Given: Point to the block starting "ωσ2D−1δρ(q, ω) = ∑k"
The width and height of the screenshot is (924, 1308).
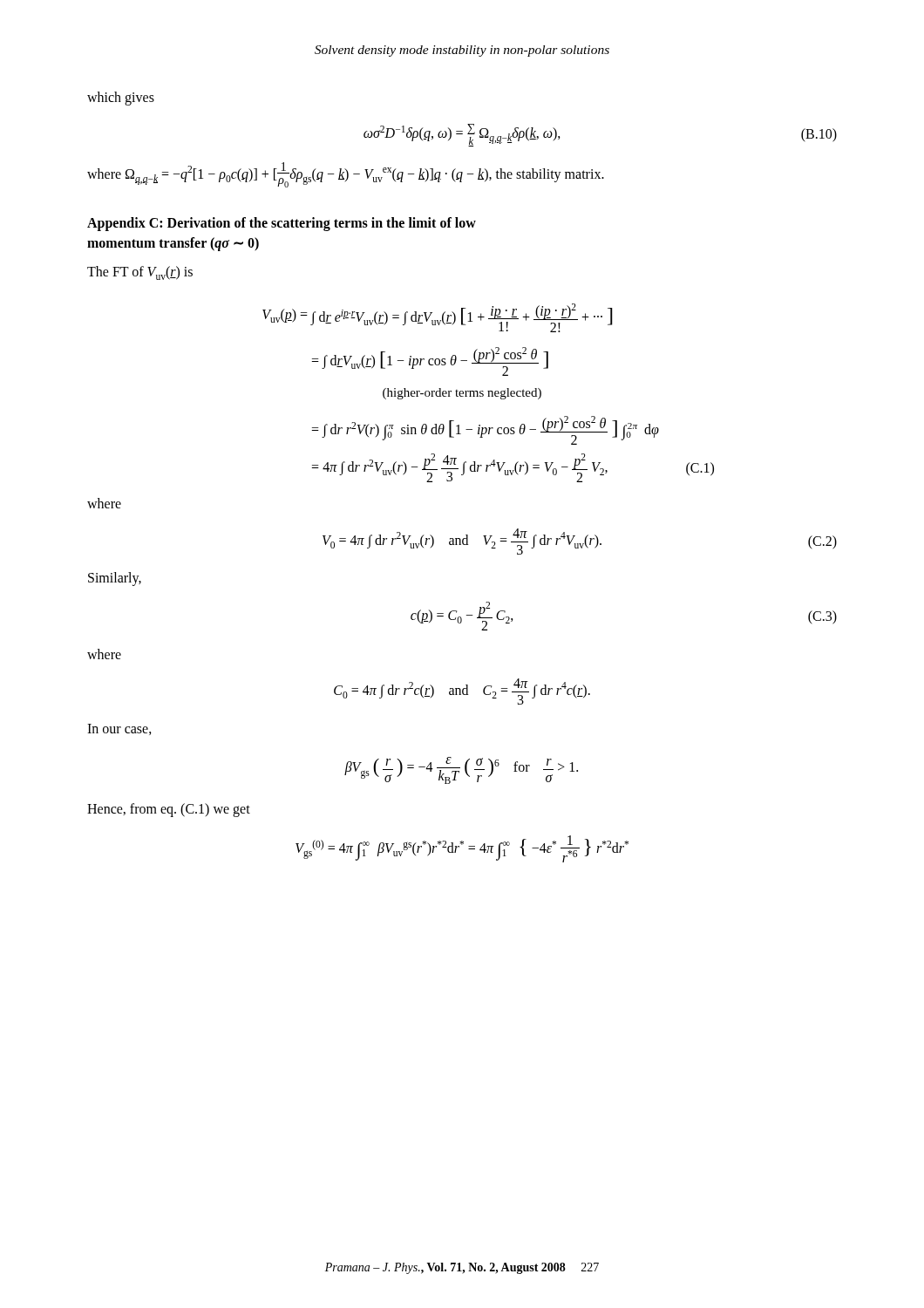Looking at the screenshot, I should pos(471,134).
